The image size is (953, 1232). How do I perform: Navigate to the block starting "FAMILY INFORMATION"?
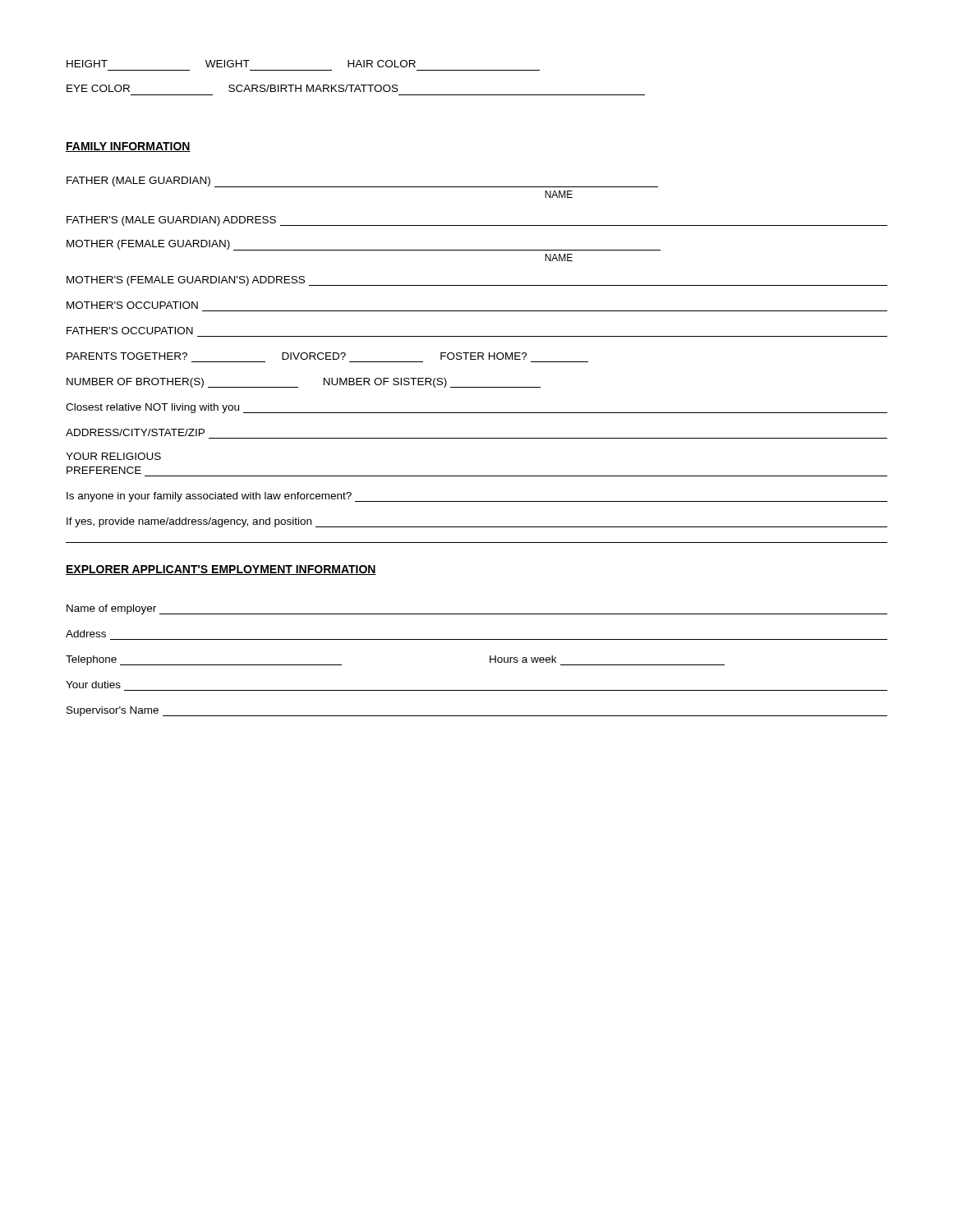[128, 146]
